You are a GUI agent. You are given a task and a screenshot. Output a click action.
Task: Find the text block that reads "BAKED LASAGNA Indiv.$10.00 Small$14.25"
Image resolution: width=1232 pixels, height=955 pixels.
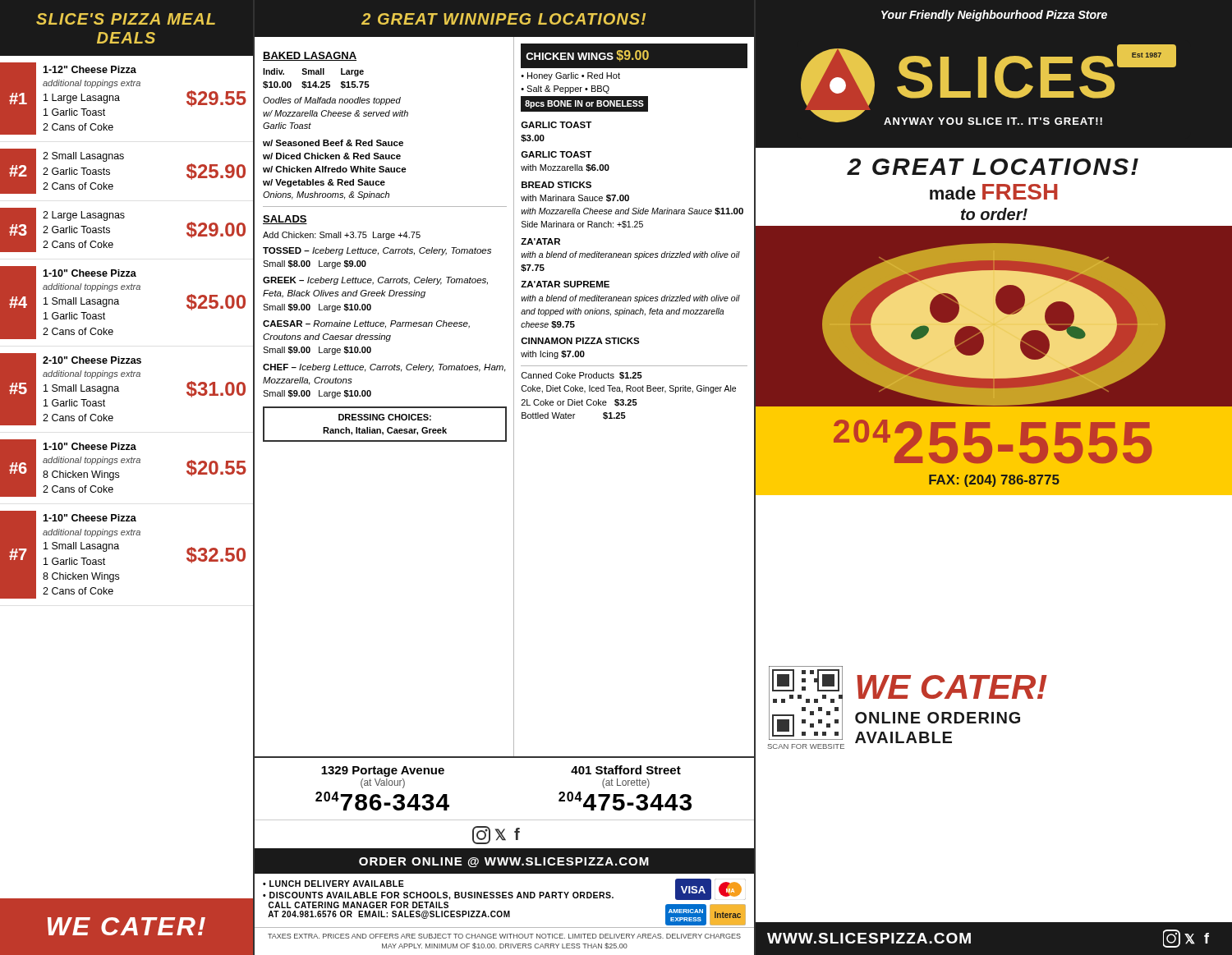[385, 125]
